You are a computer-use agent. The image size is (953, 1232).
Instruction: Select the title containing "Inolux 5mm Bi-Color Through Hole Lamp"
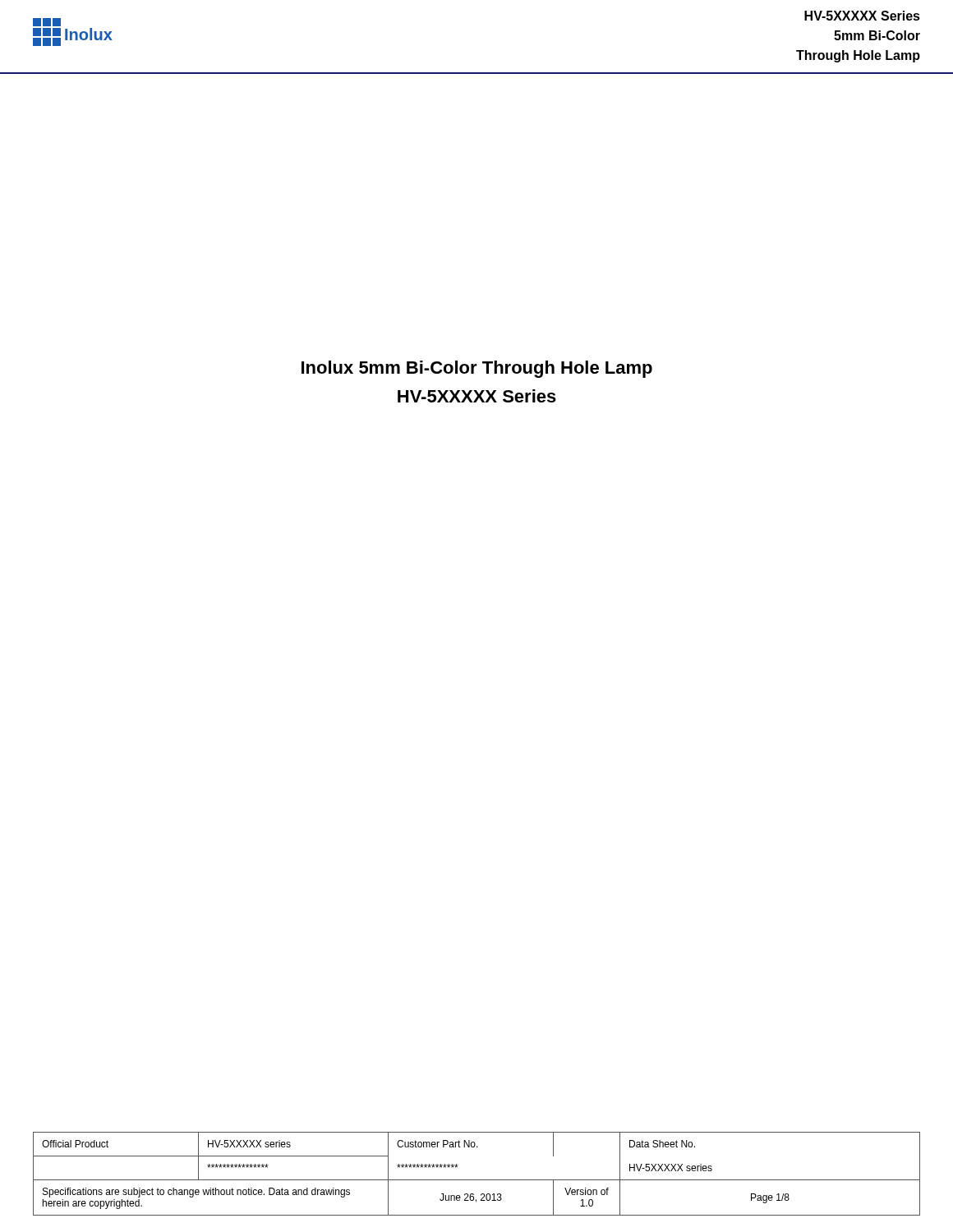coord(476,382)
